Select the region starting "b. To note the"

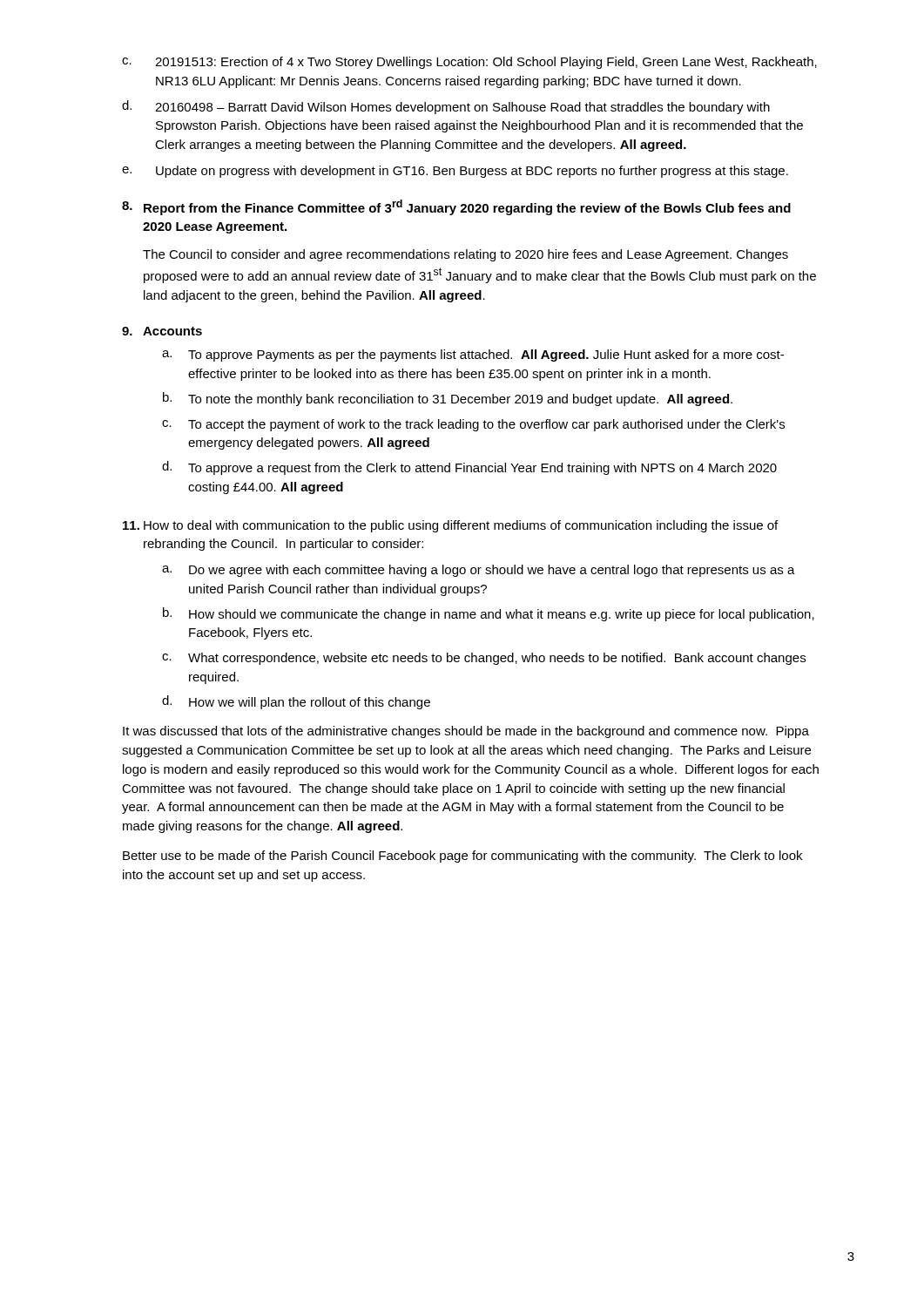coord(491,399)
